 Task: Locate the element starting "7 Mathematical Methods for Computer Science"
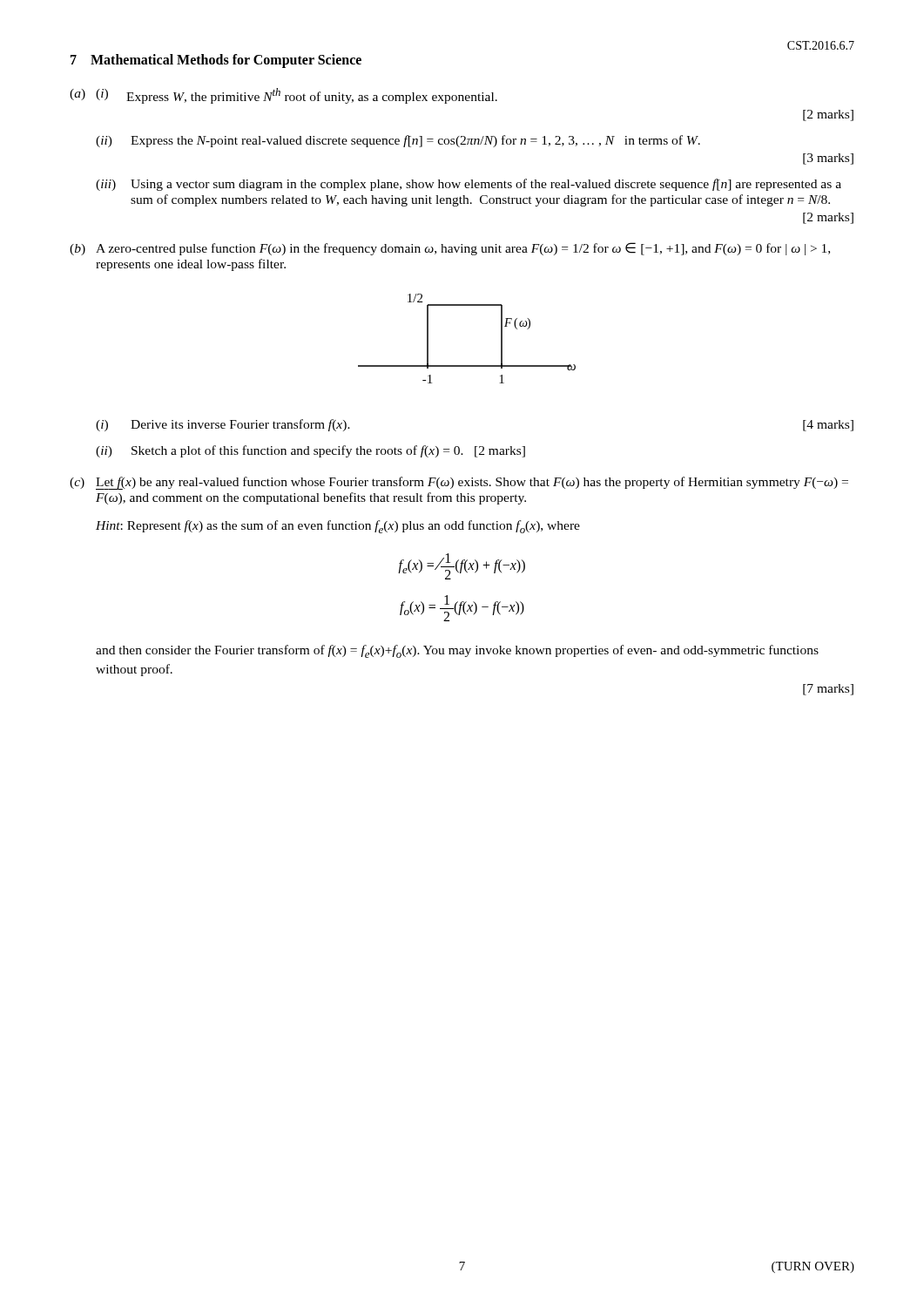pos(216,60)
